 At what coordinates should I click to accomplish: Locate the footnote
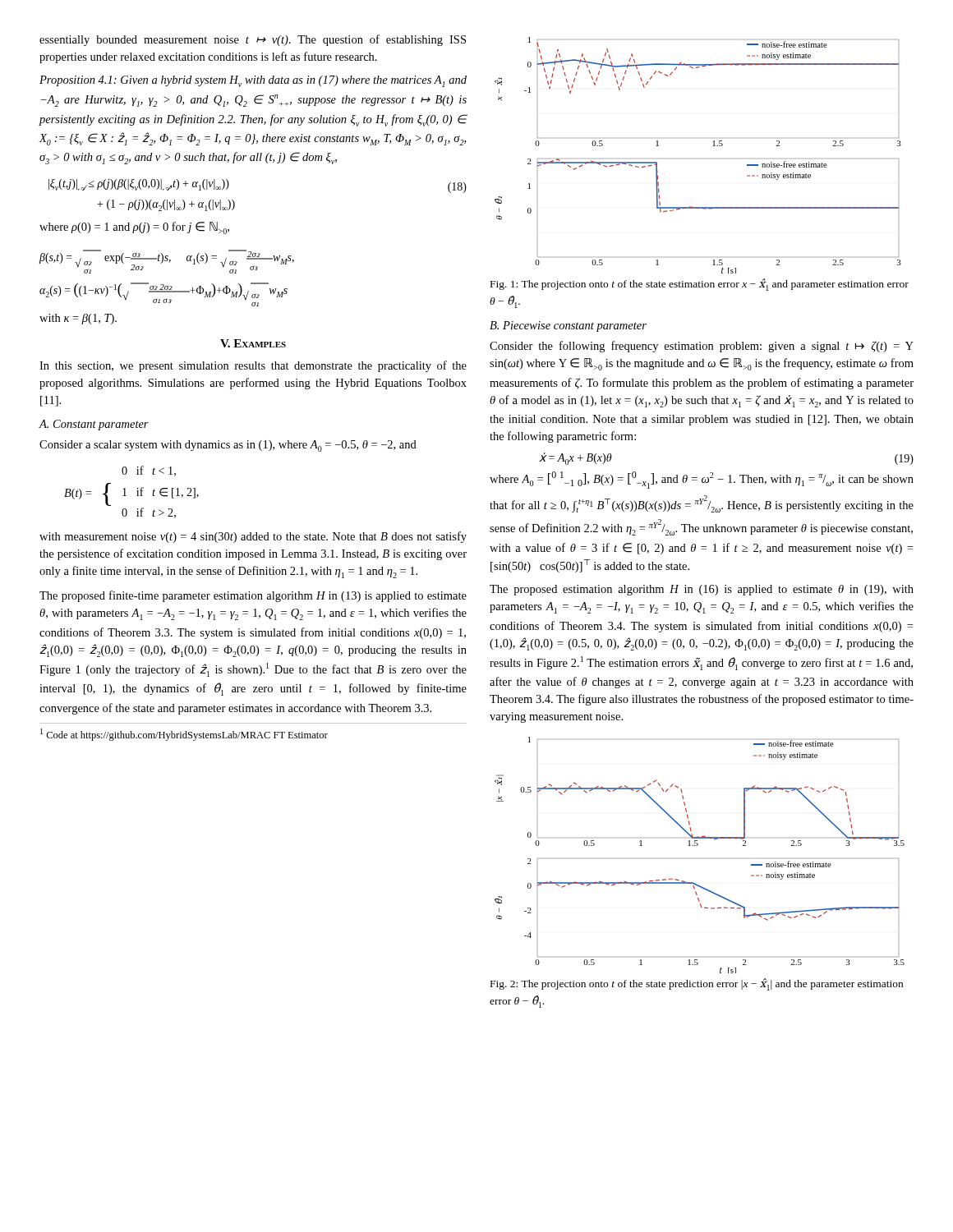pos(183,734)
